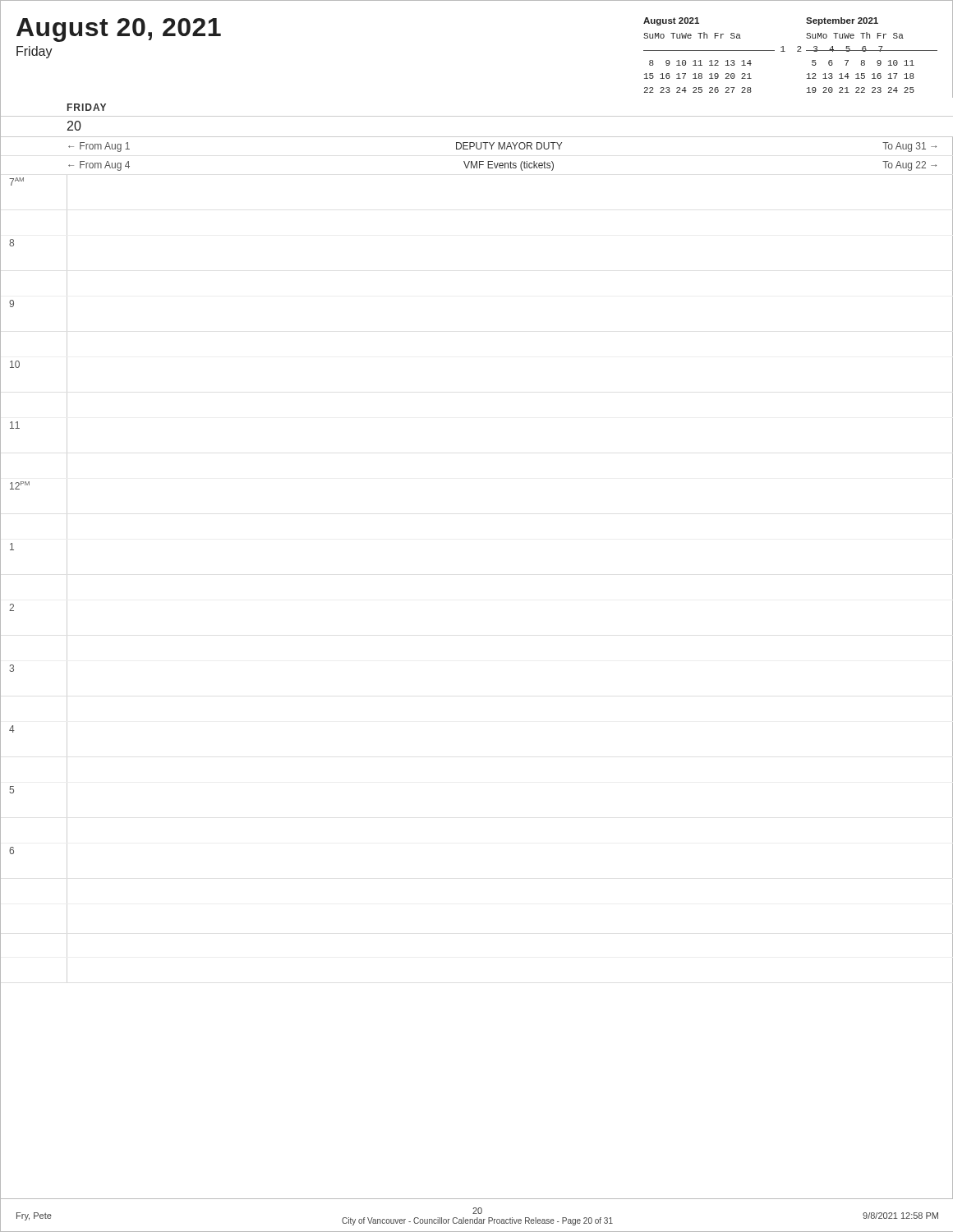Select the passage starting "← From Aug 4 VMF"
The width and height of the screenshot is (953, 1232).
503,165
